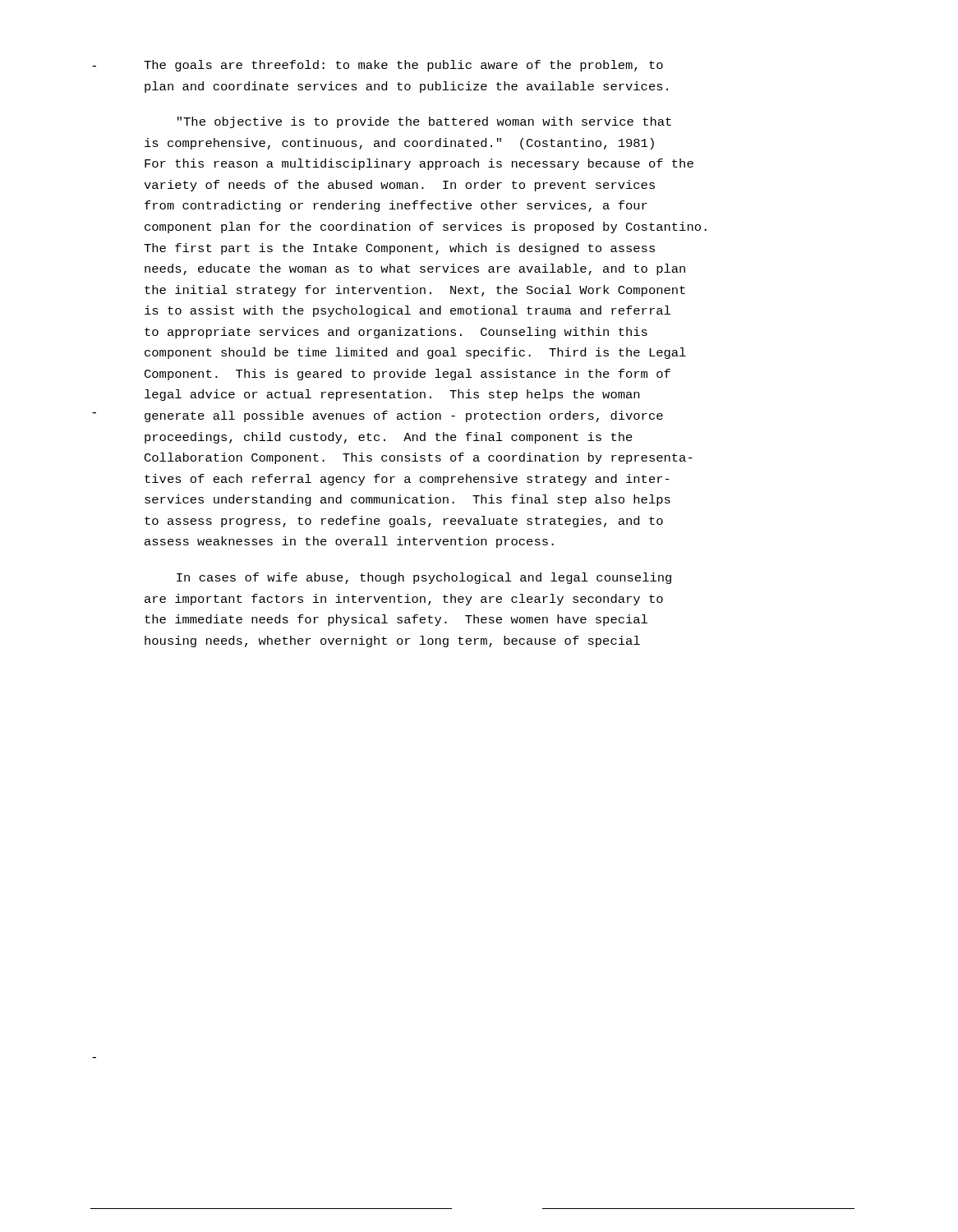Viewport: 958px width, 1232px height.
Task: Locate the region starting "The goals are threefold:"
Action: click(x=407, y=76)
